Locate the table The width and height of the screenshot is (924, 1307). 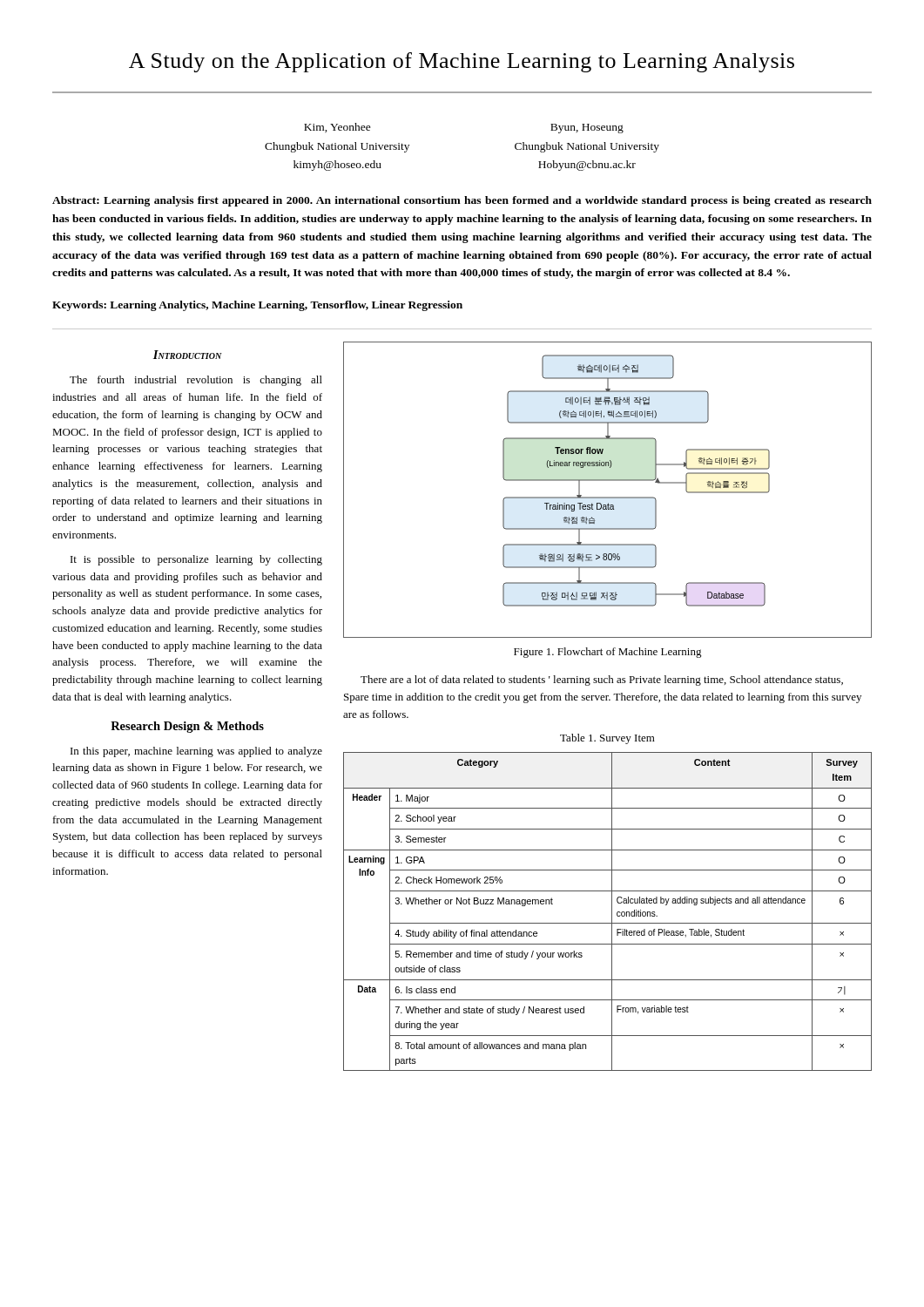(x=607, y=912)
